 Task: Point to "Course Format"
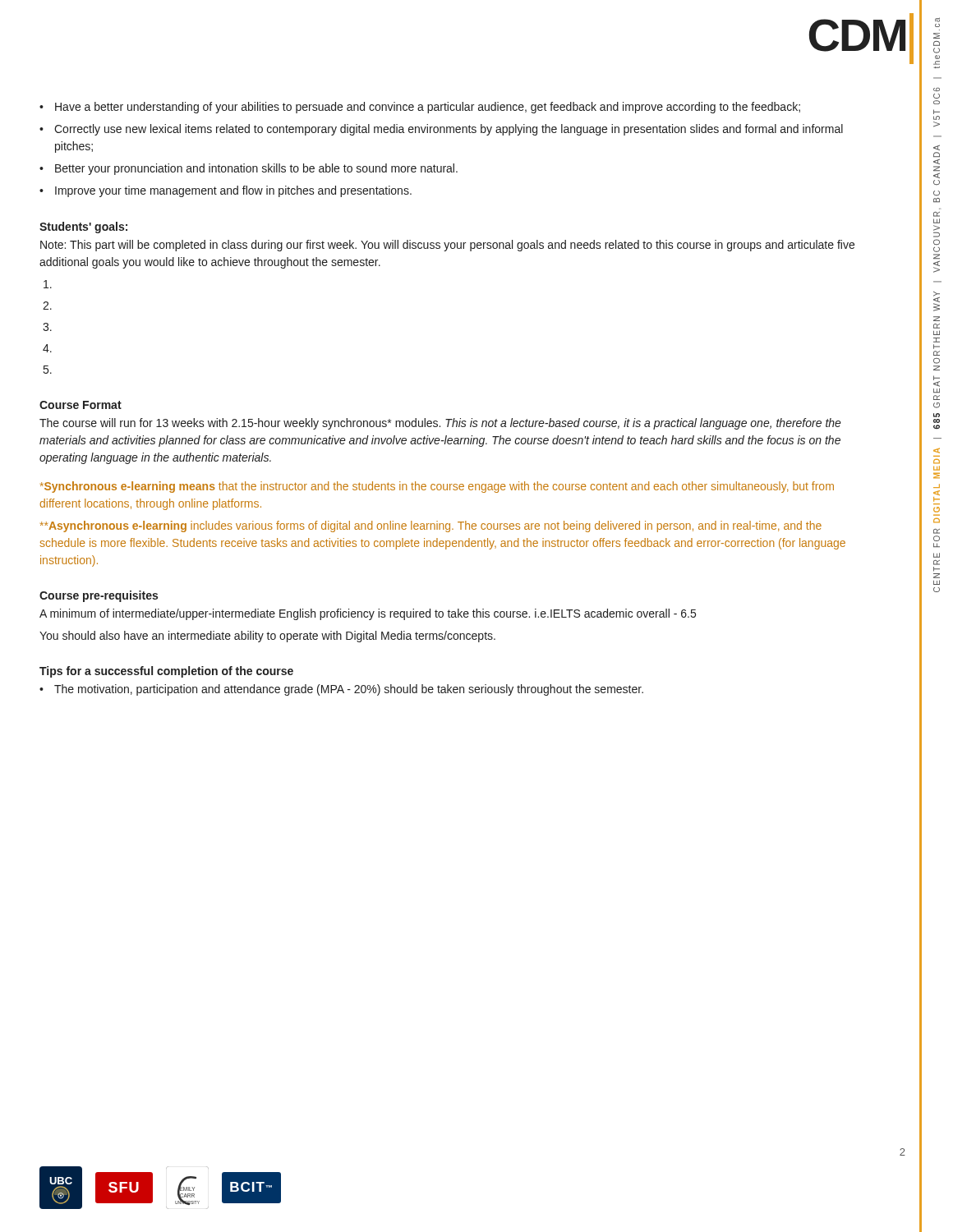coord(80,405)
